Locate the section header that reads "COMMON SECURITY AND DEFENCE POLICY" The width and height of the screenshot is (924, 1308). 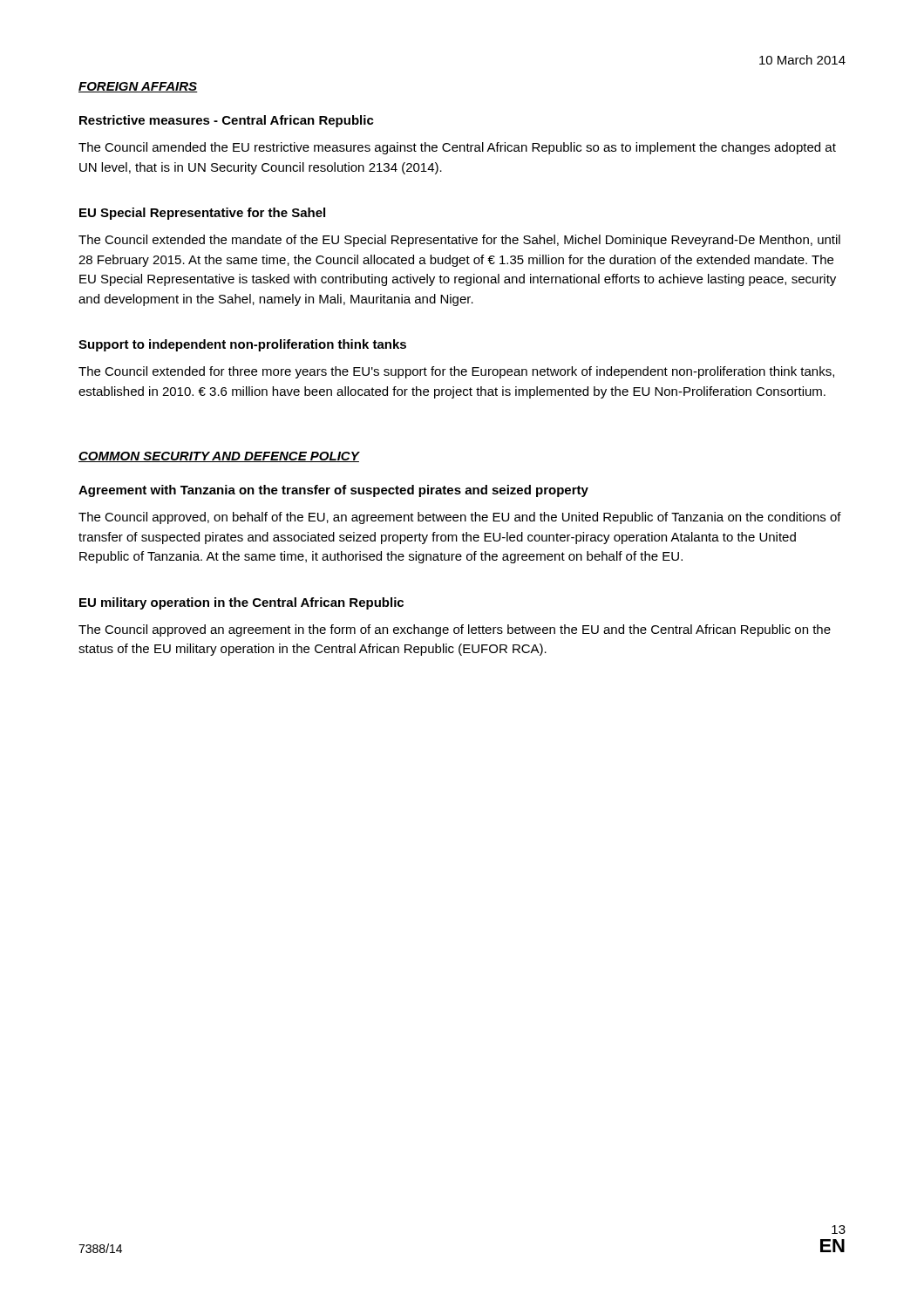click(219, 456)
